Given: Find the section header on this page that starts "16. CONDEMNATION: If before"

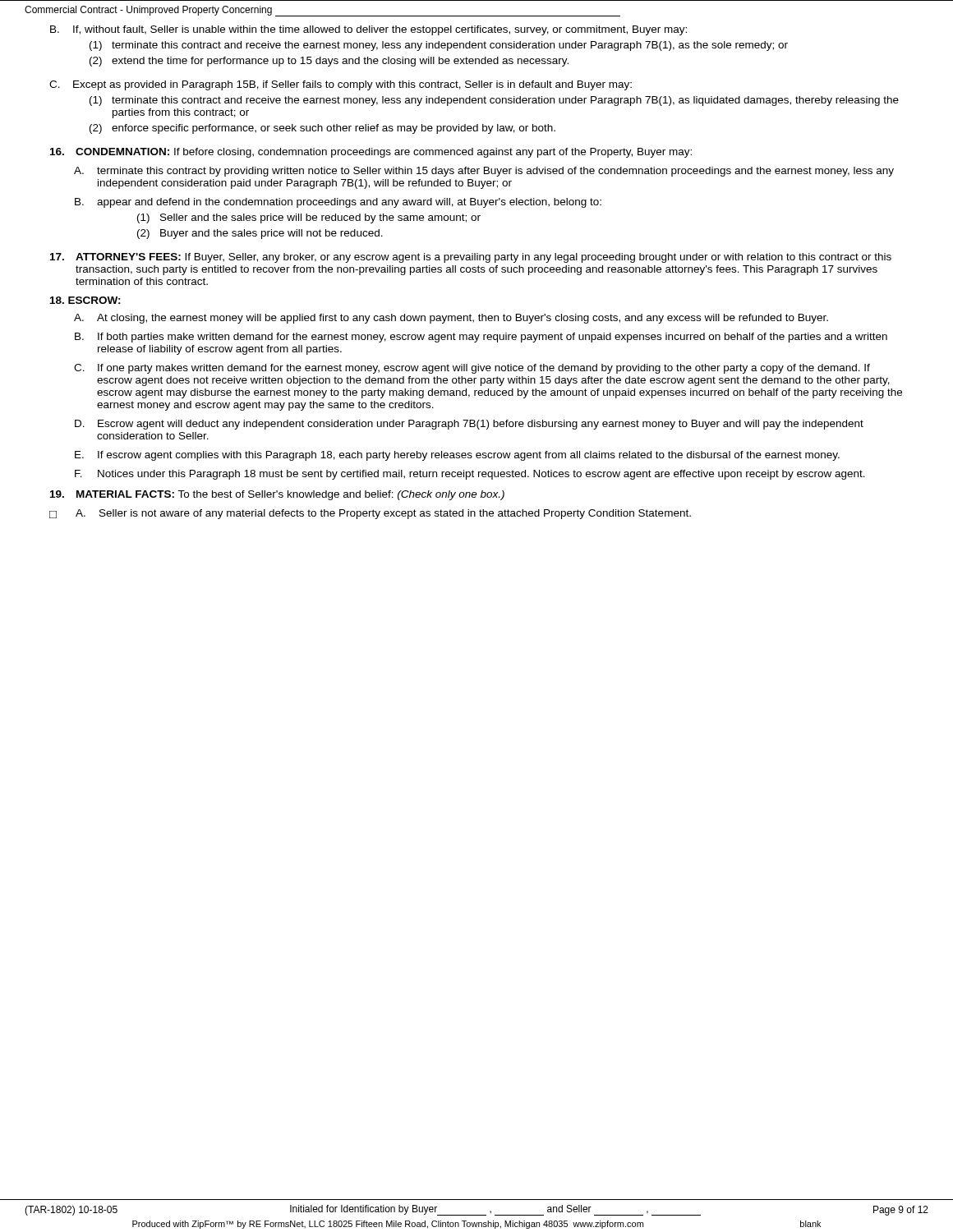Looking at the screenshot, I should 476,152.
